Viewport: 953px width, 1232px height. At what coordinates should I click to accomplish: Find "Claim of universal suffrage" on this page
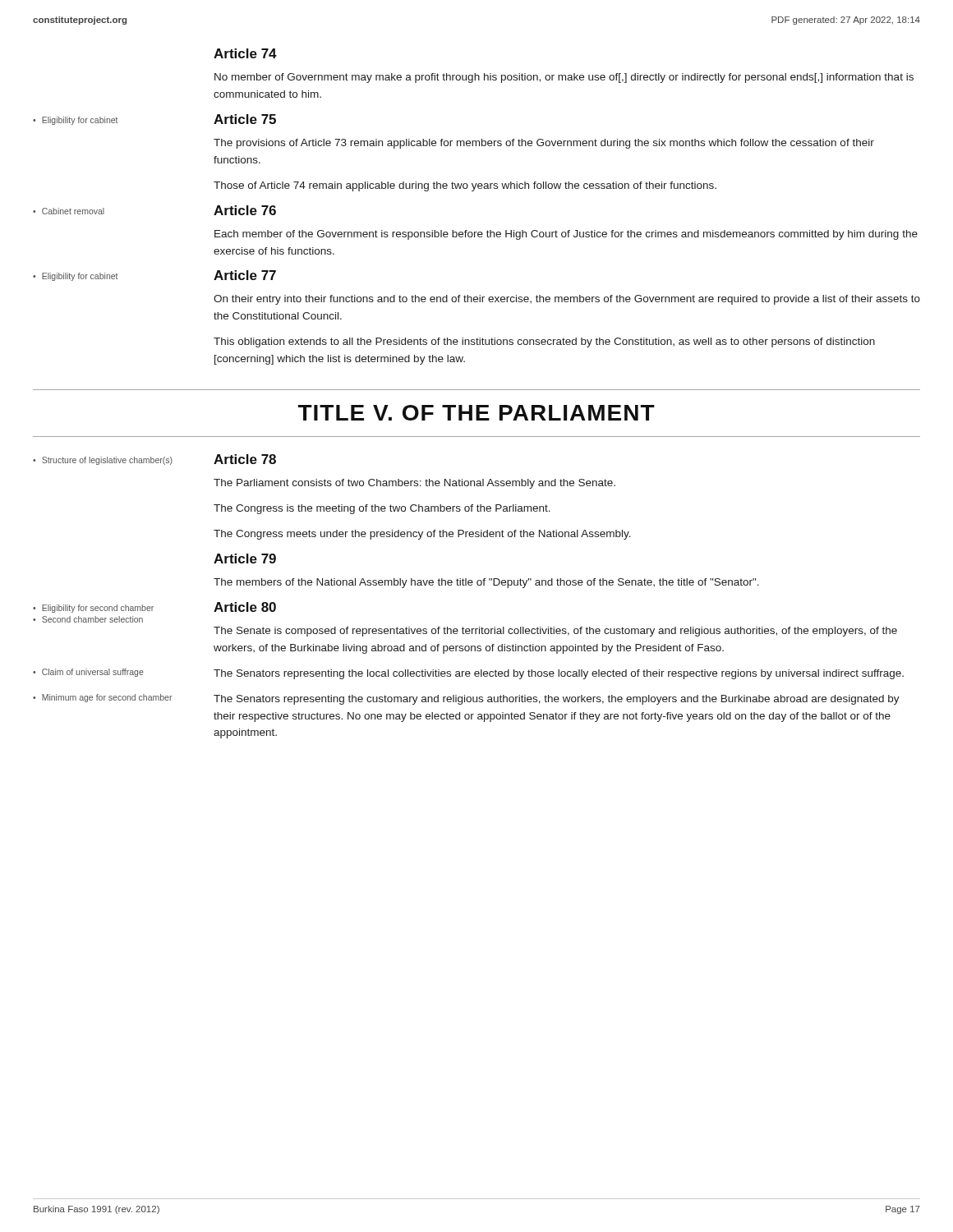pos(93,672)
